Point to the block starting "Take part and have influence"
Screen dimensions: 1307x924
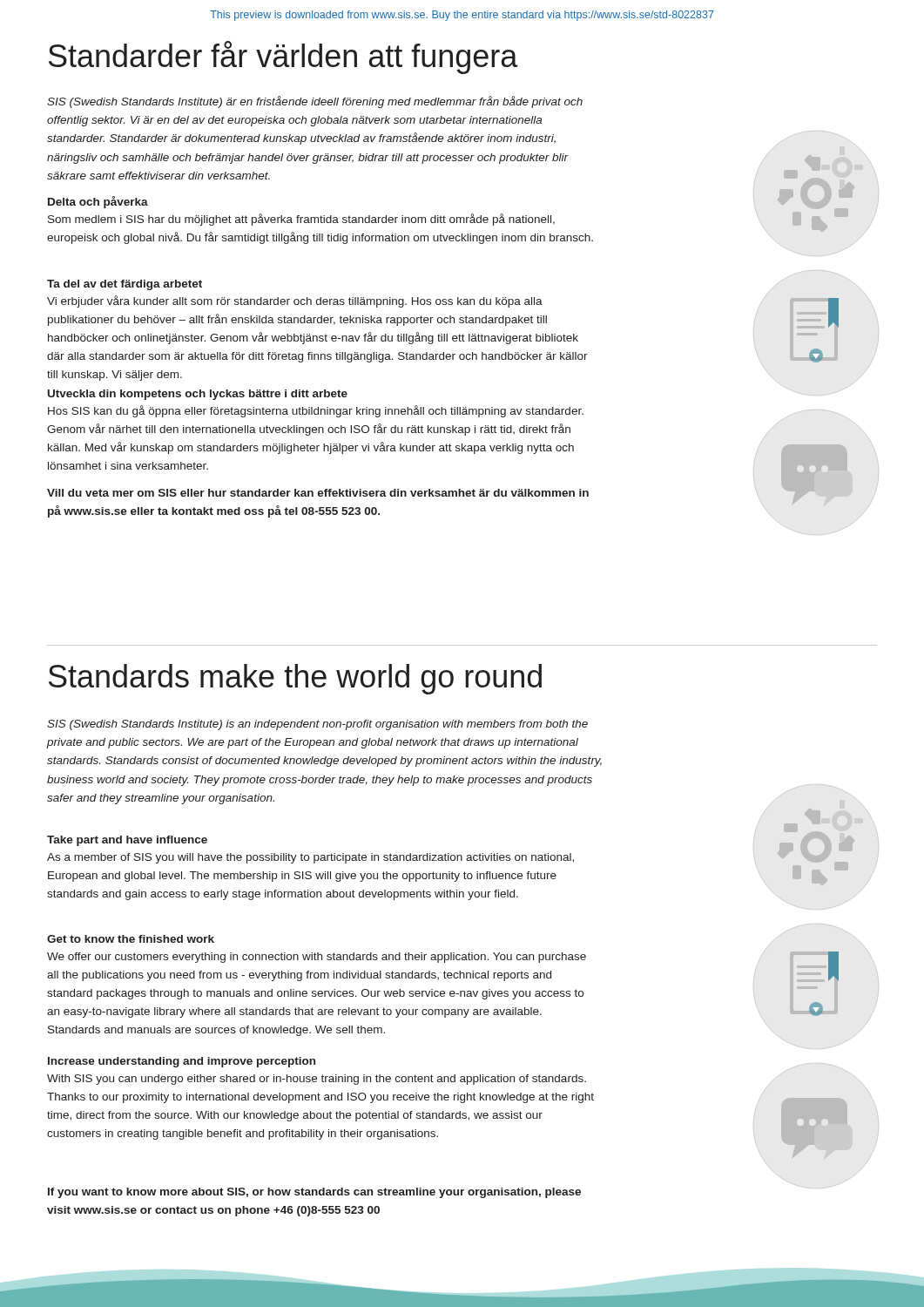[x=127, y=839]
